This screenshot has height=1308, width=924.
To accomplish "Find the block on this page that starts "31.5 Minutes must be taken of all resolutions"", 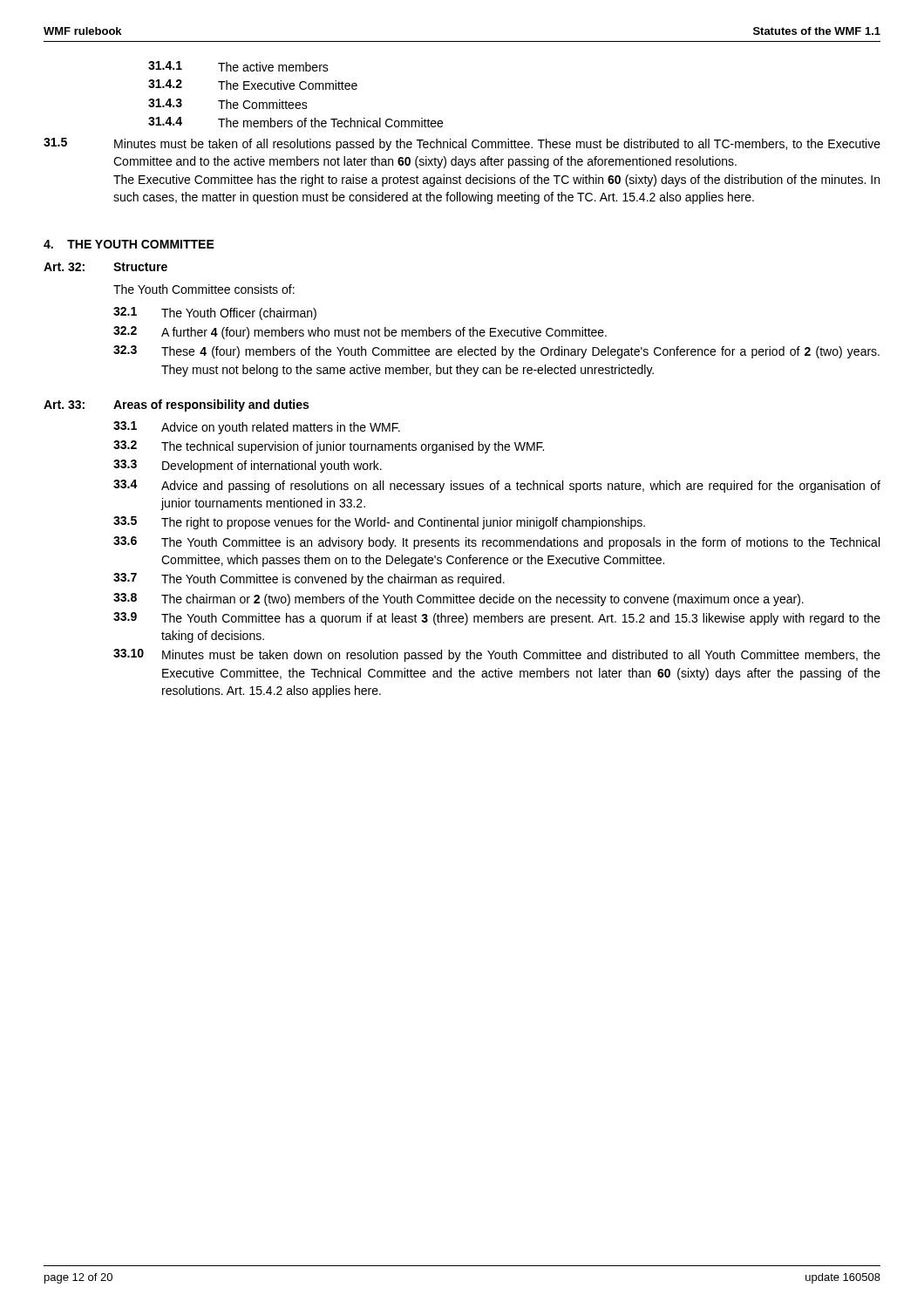I will [462, 171].
